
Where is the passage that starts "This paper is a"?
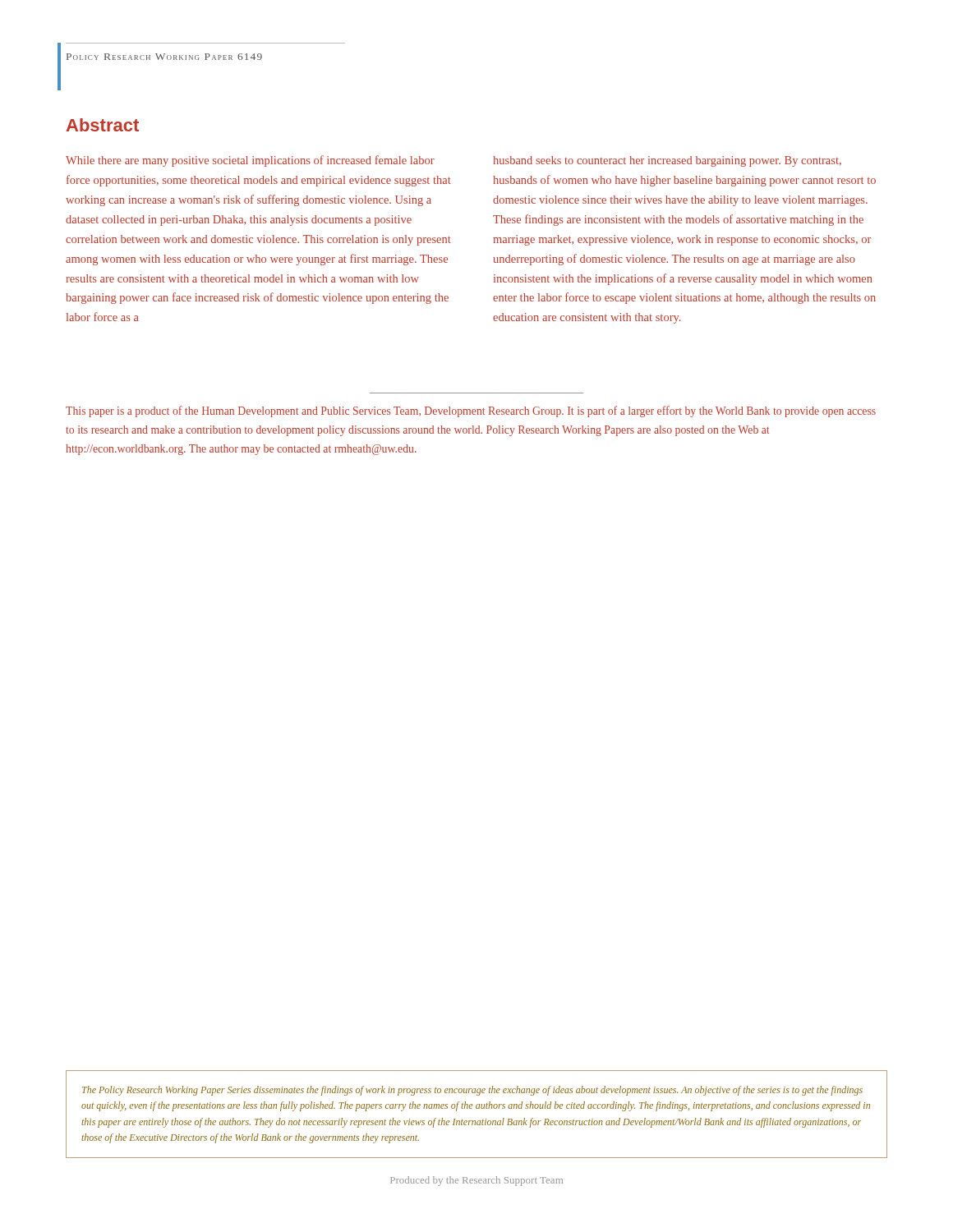471,430
